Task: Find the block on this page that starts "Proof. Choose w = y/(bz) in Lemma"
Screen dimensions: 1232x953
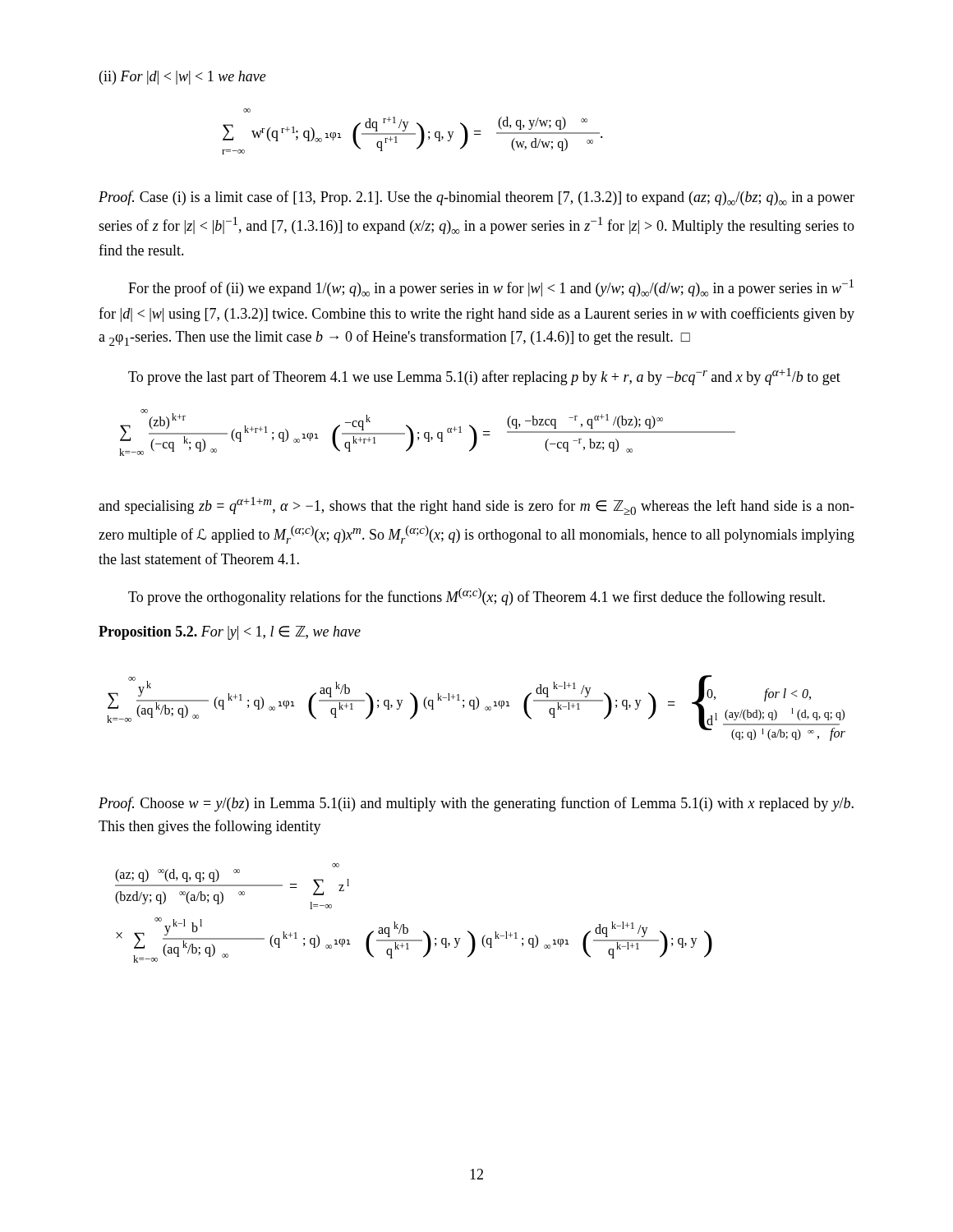Action: (x=476, y=815)
